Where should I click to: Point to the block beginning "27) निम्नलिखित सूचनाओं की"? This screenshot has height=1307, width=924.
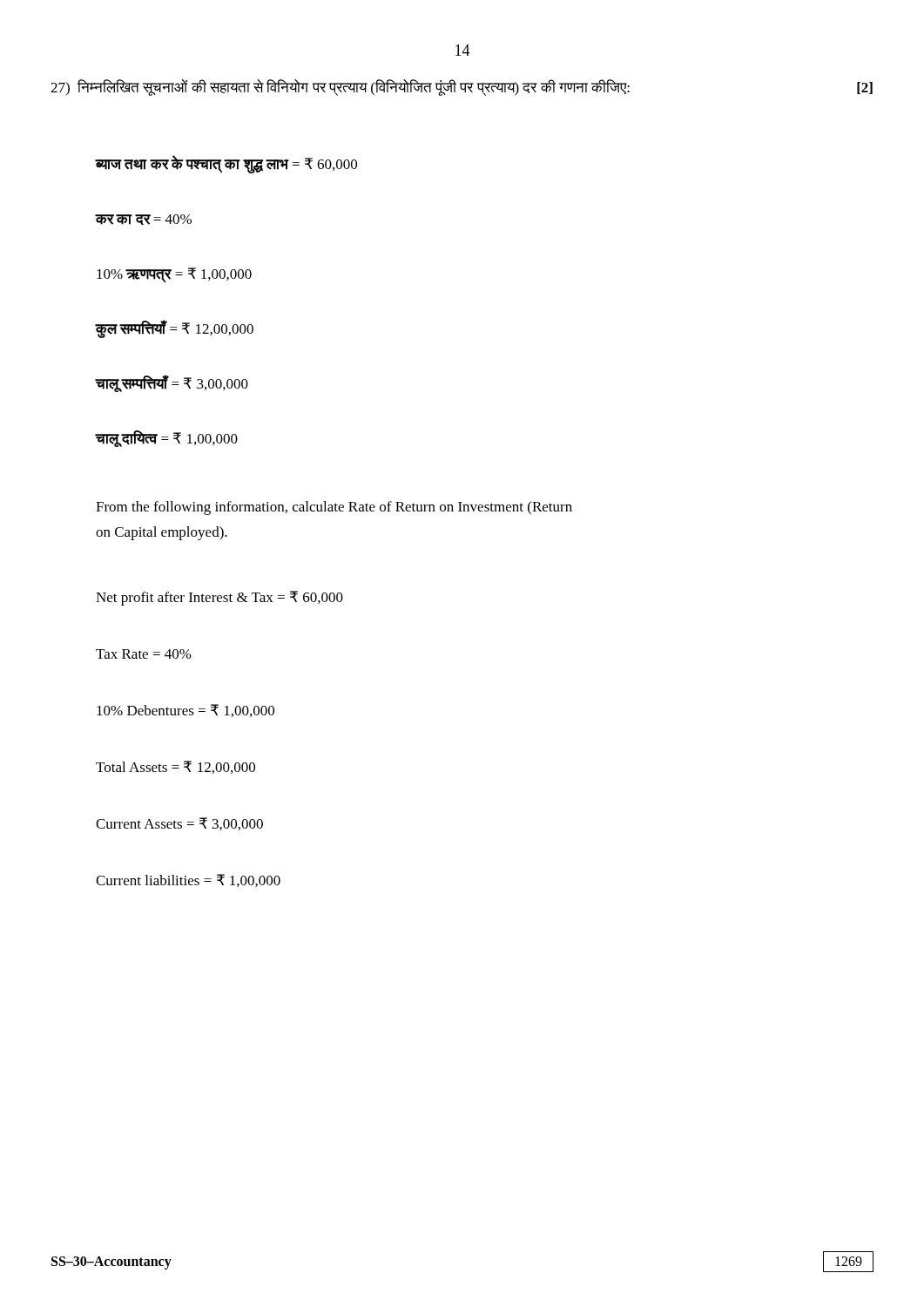pyautogui.click(x=462, y=88)
